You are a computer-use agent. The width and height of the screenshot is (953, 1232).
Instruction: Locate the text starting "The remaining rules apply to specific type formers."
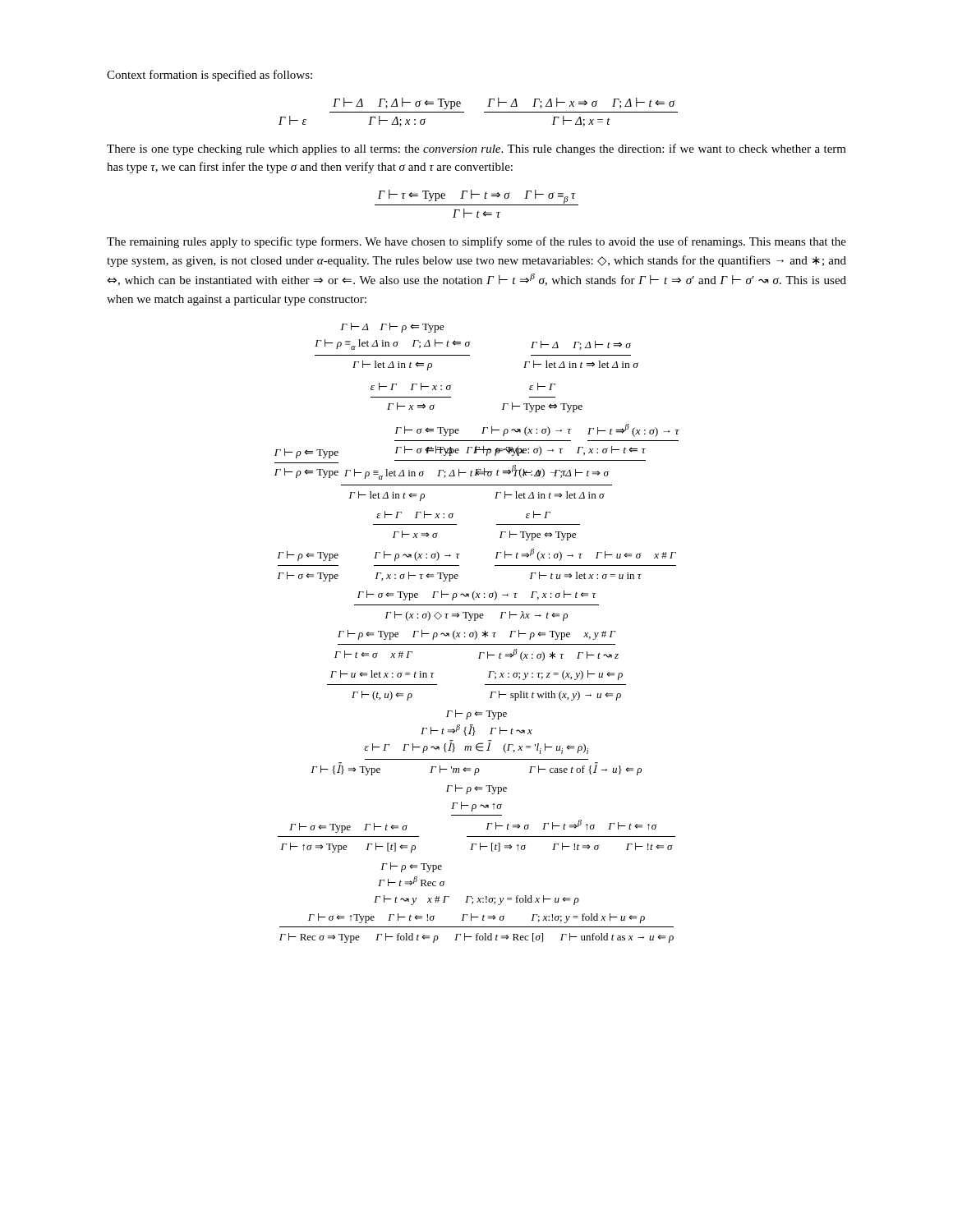tap(476, 270)
